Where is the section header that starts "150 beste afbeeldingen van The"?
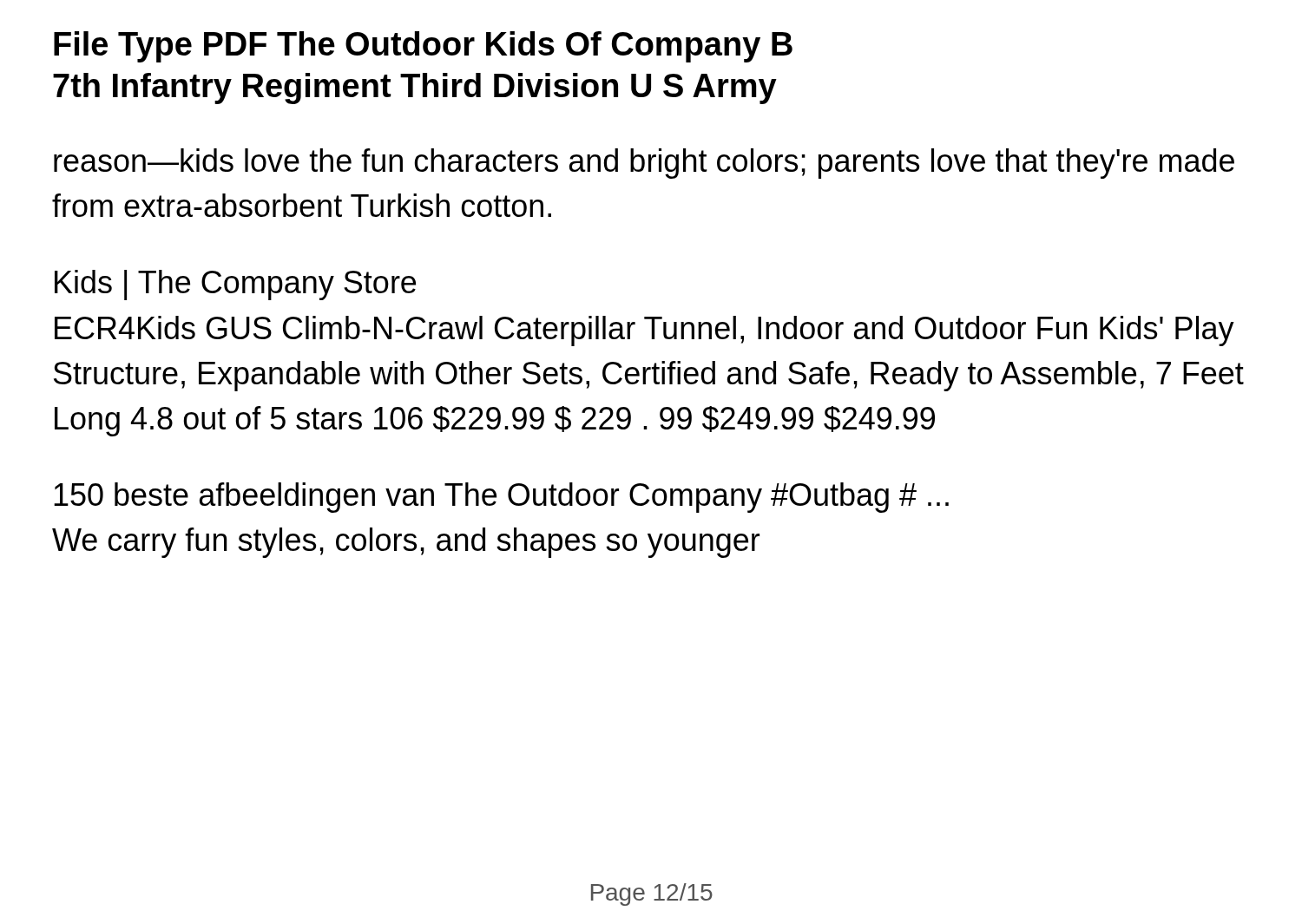This screenshot has width=1302, height=924. click(502, 495)
